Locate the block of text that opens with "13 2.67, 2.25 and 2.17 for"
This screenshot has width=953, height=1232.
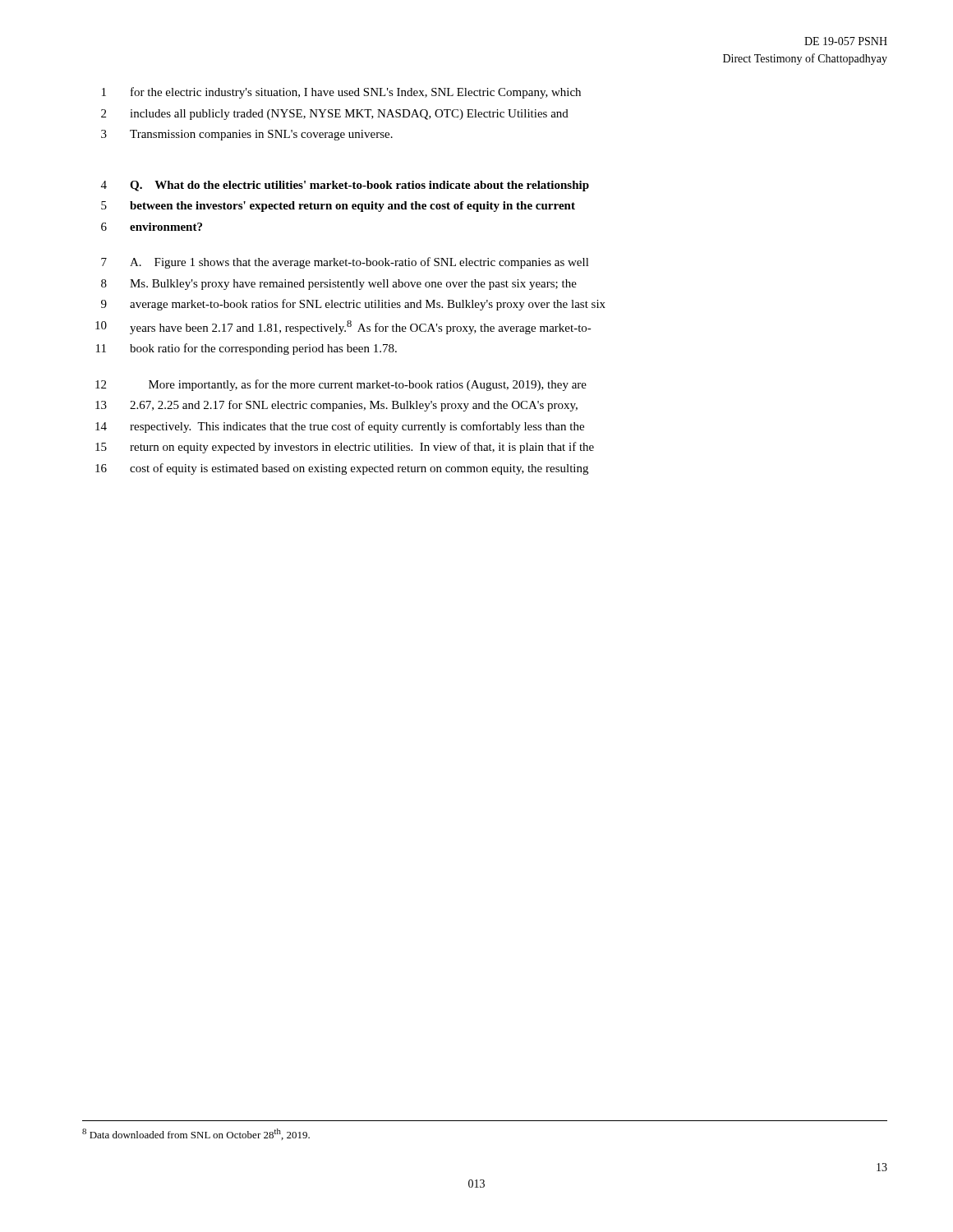pyautogui.click(x=485, y=406)
